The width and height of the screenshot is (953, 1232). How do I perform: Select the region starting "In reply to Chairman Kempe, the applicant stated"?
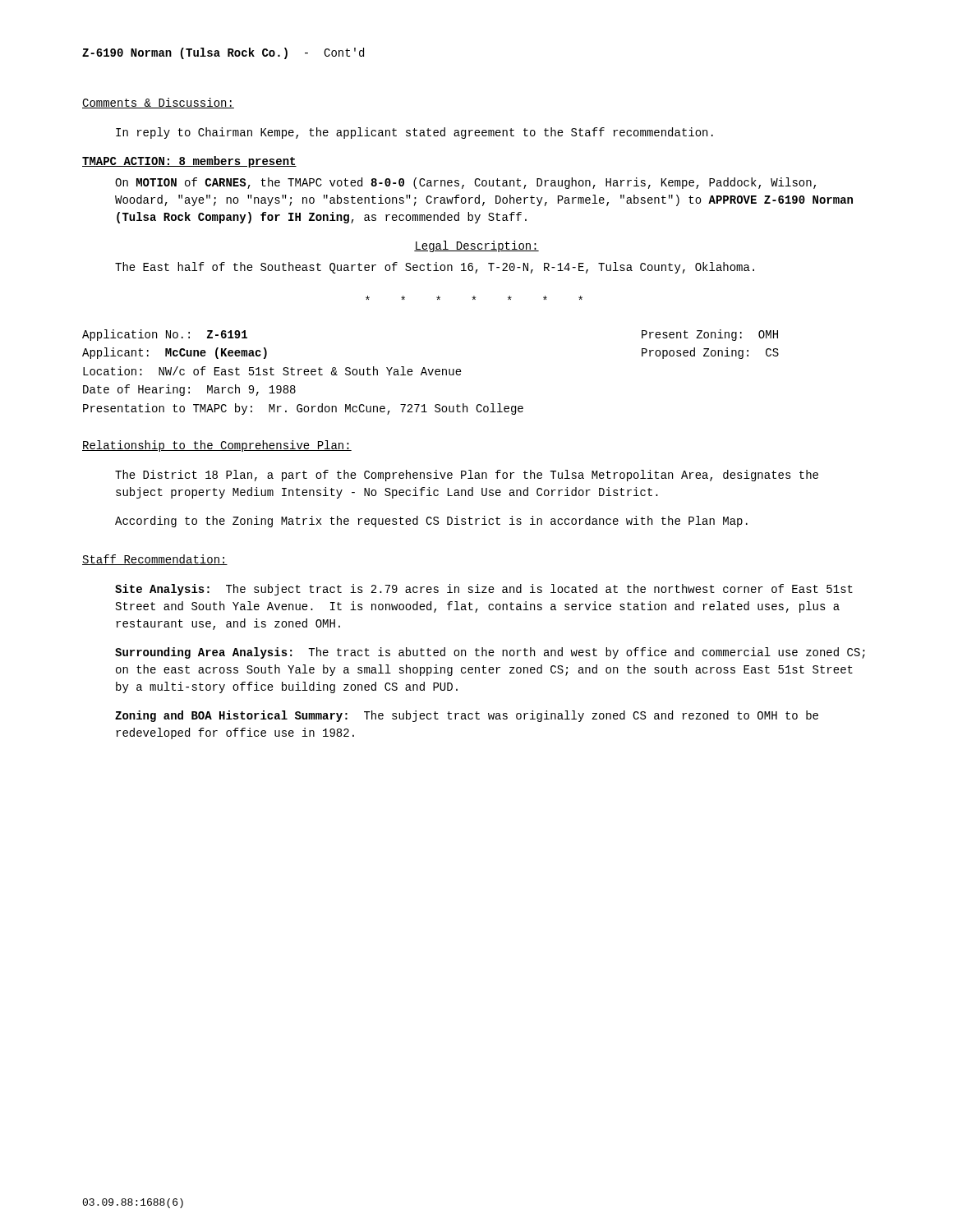coord(493,133)
